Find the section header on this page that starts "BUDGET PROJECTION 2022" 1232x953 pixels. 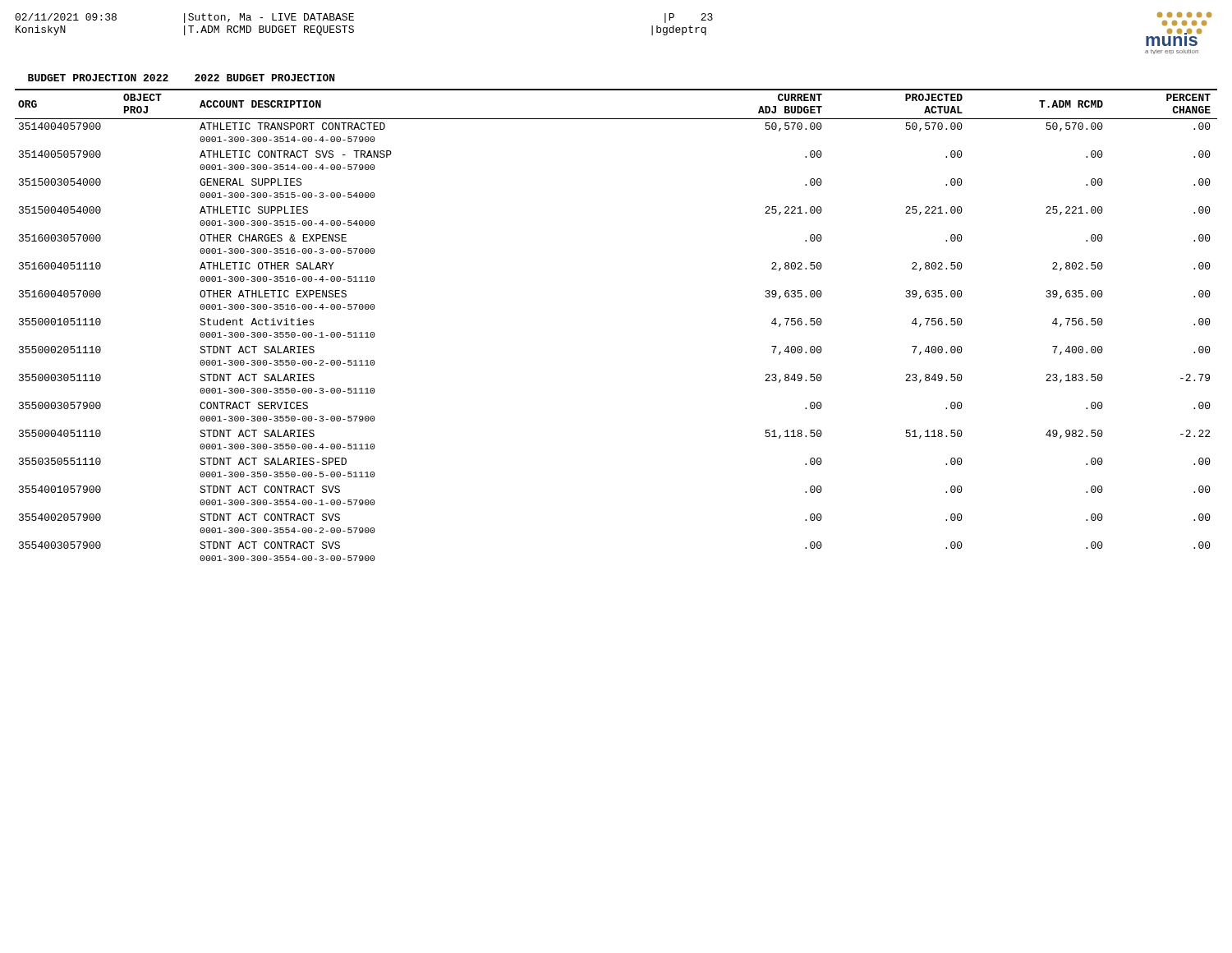click(175, 78)
